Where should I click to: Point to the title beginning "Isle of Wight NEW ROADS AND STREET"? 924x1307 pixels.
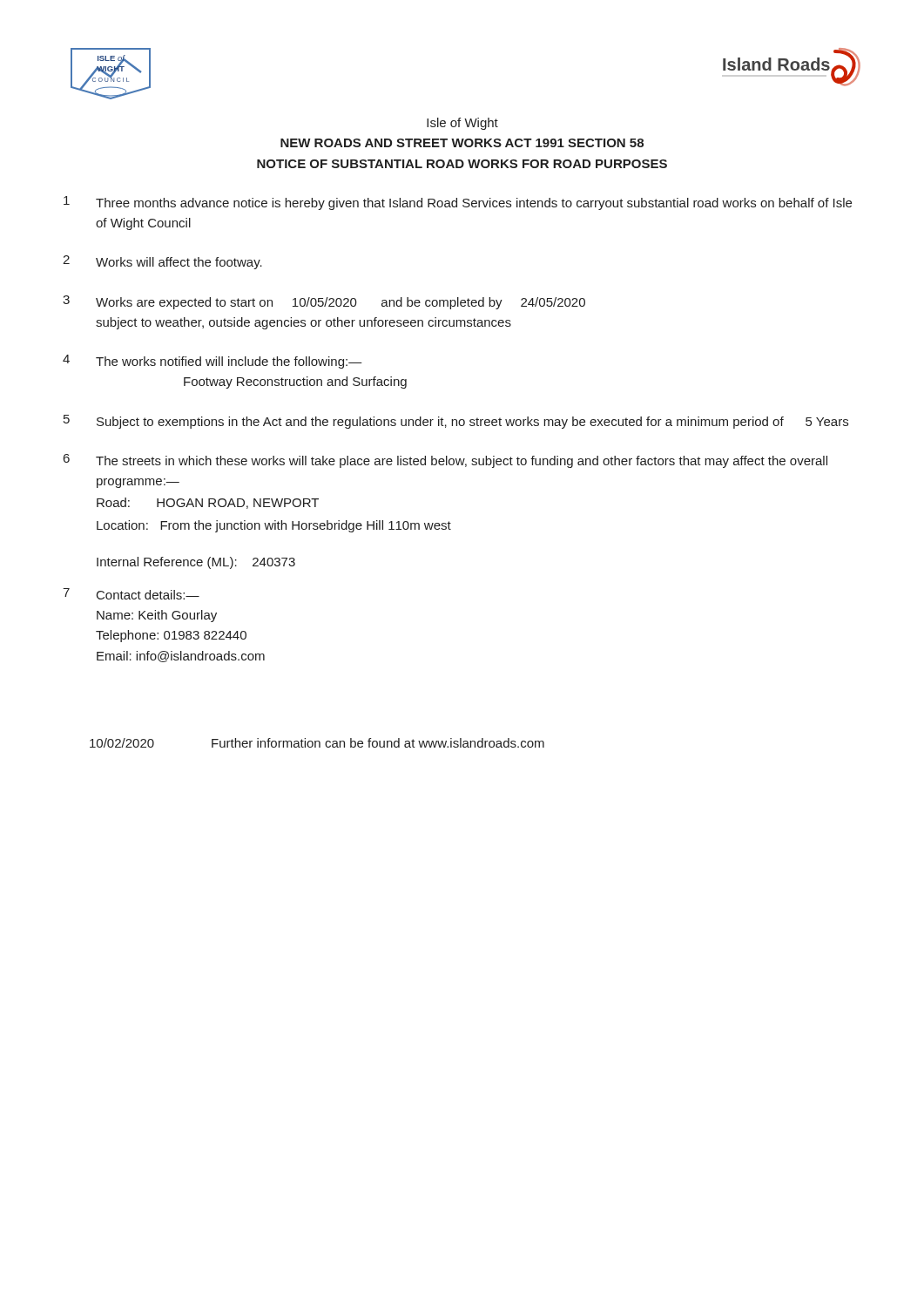(462, 143)
